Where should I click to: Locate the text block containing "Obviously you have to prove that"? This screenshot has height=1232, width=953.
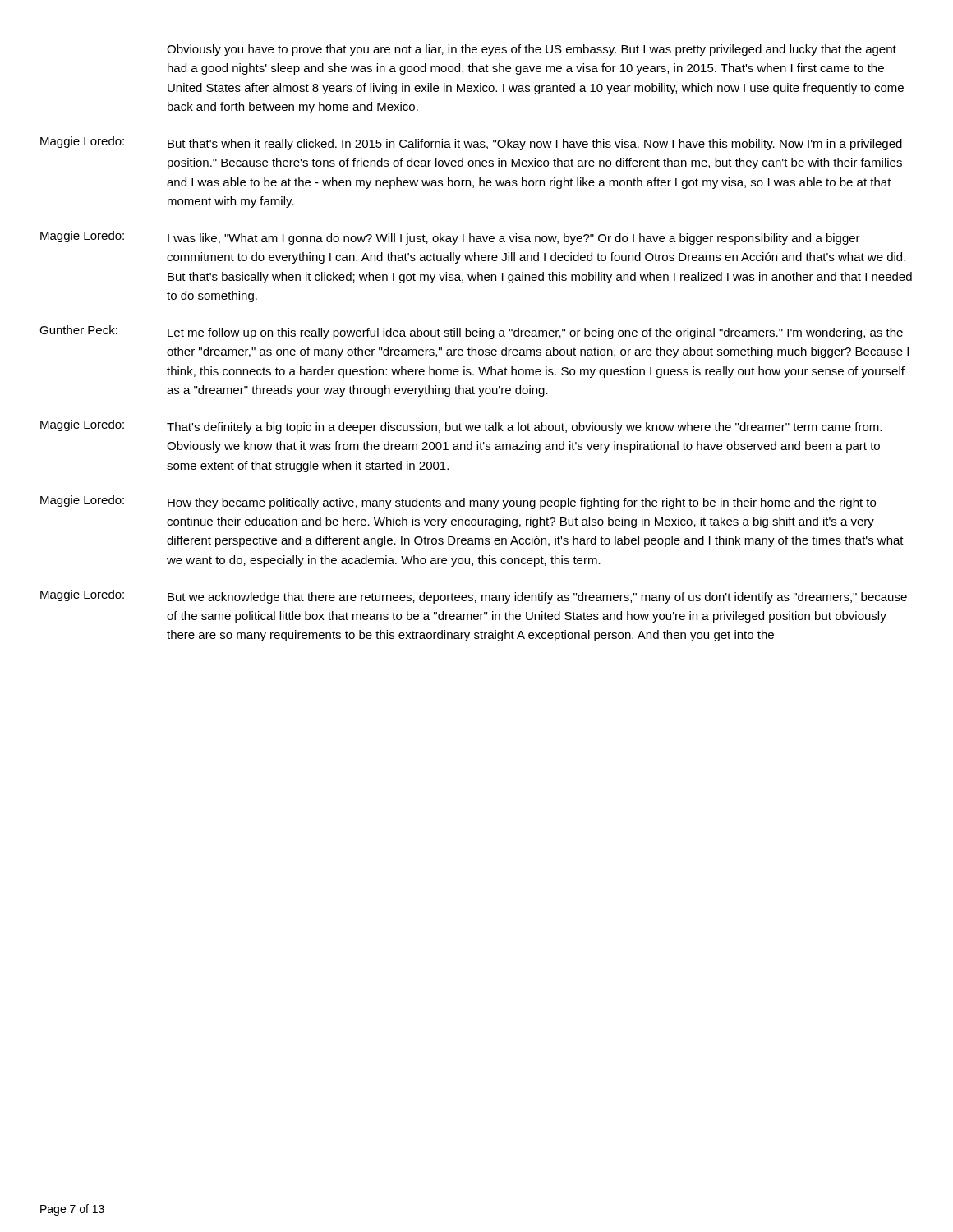(x=476, y=78)
